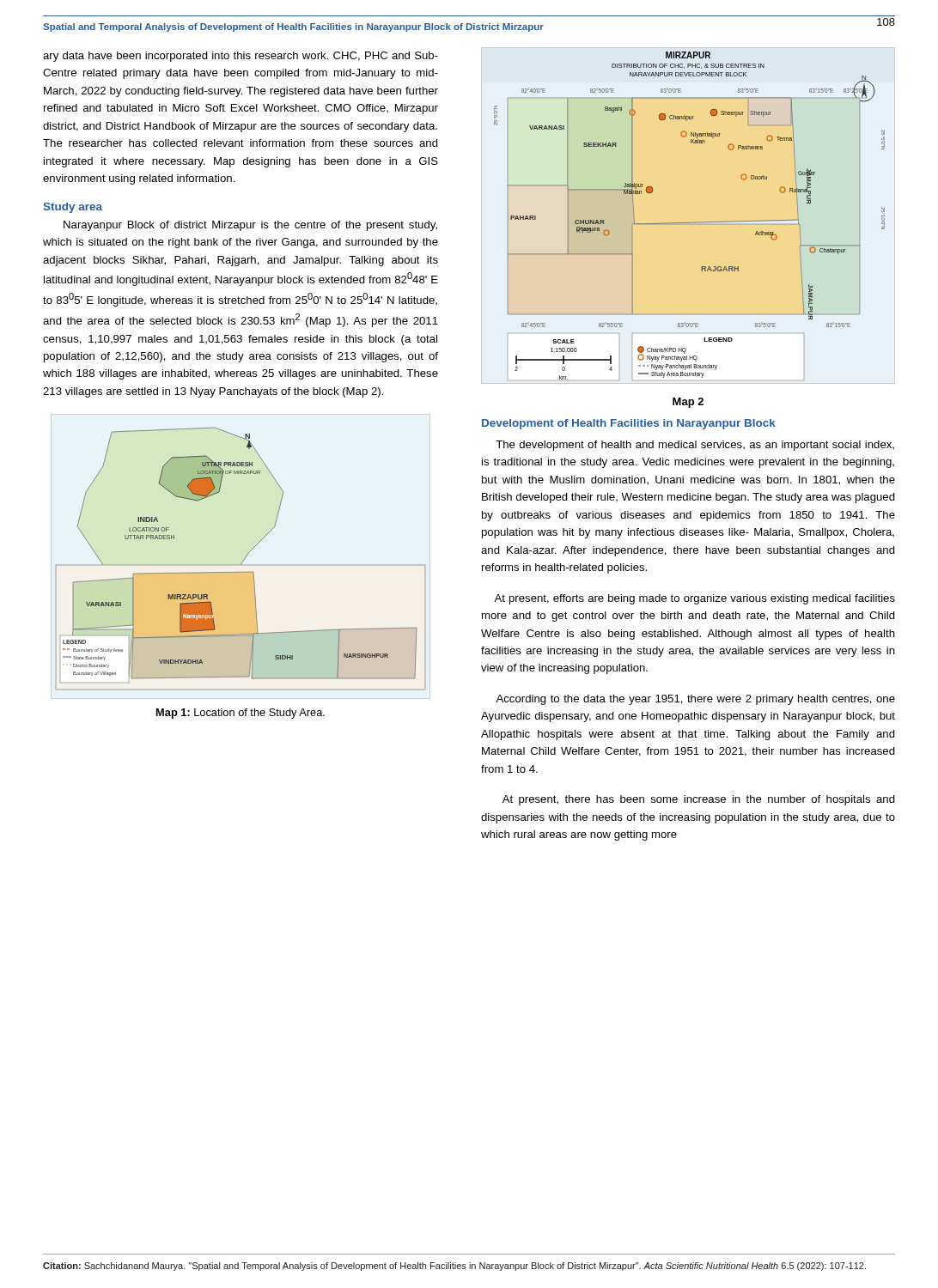Locate the text "Study area"
Viewport: 938px width, 1288px height.
[x=73, y=206]
